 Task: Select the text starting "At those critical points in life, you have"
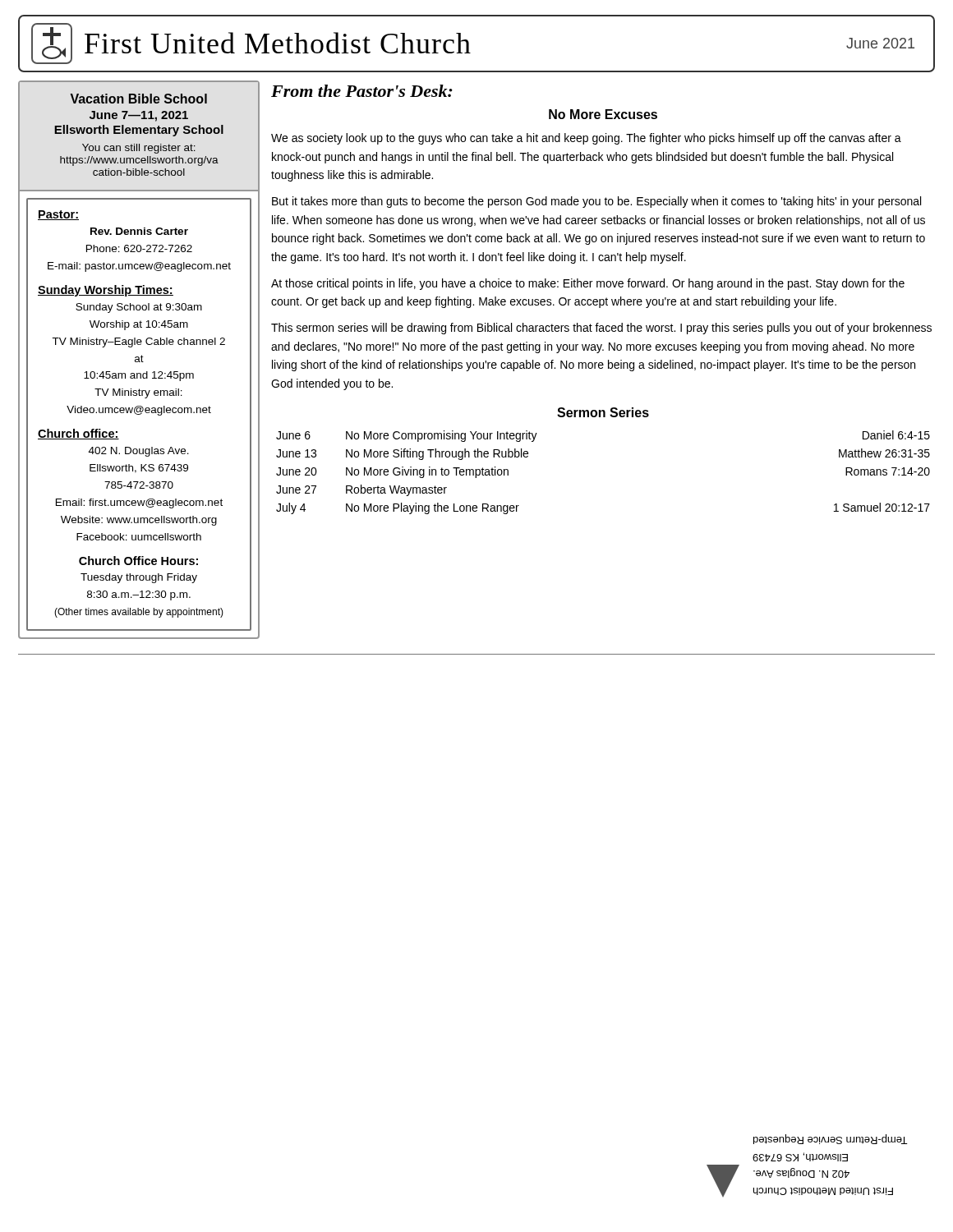pos(588,292)
